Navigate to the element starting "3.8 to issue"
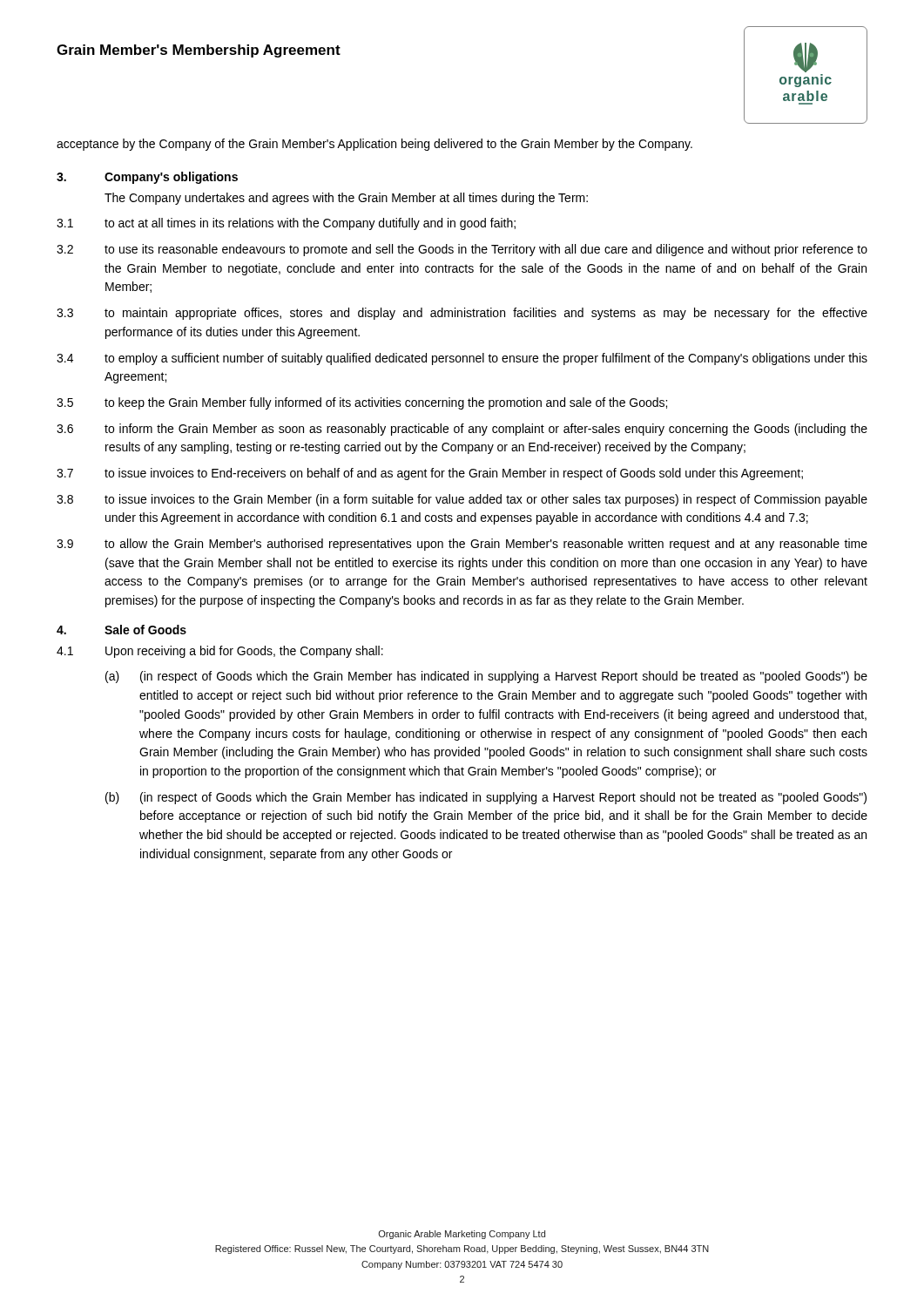The image size is (924, 1307). pyautogui.click(x=462, y=509)
